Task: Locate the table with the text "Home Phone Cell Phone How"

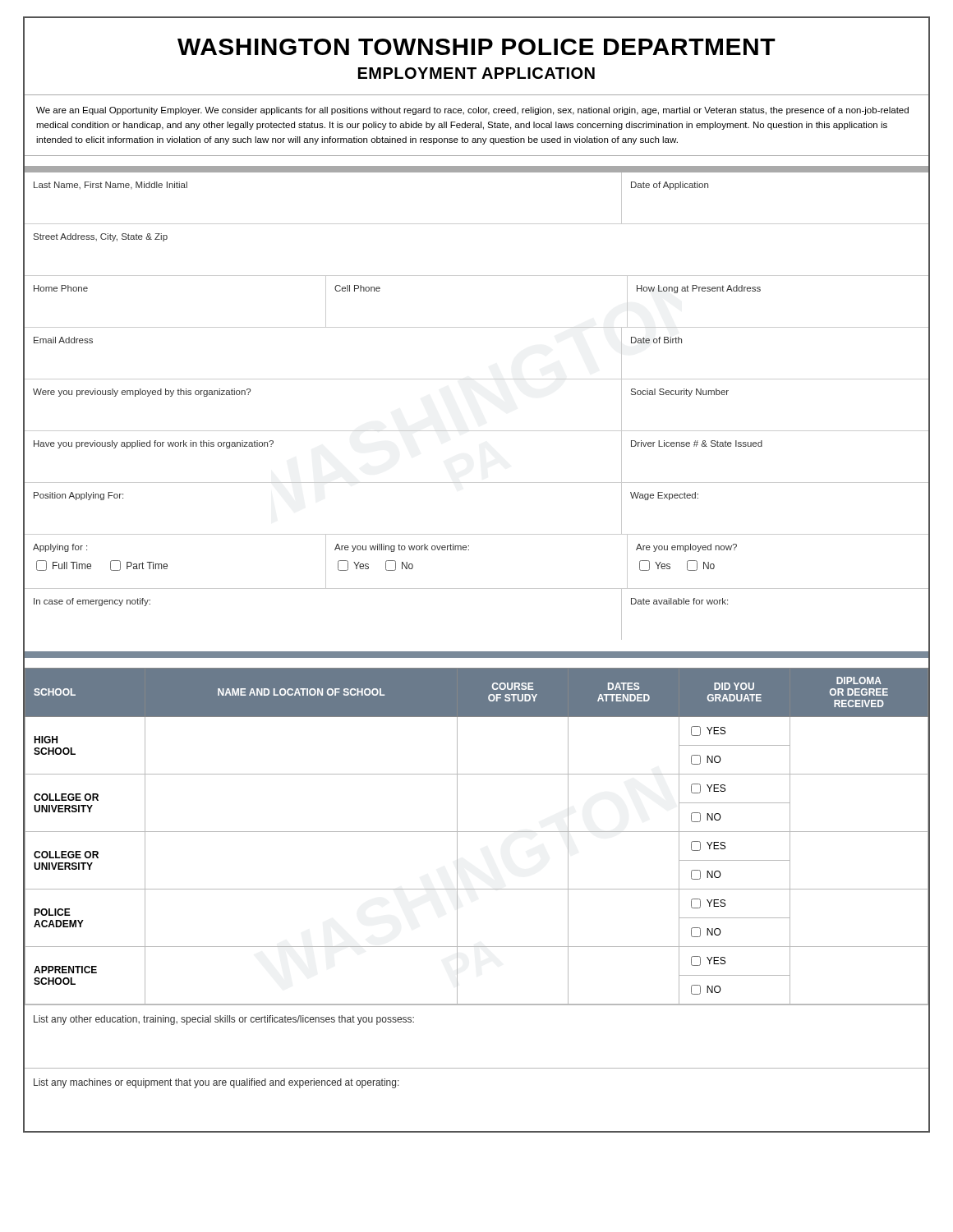Action: [476, 302]
